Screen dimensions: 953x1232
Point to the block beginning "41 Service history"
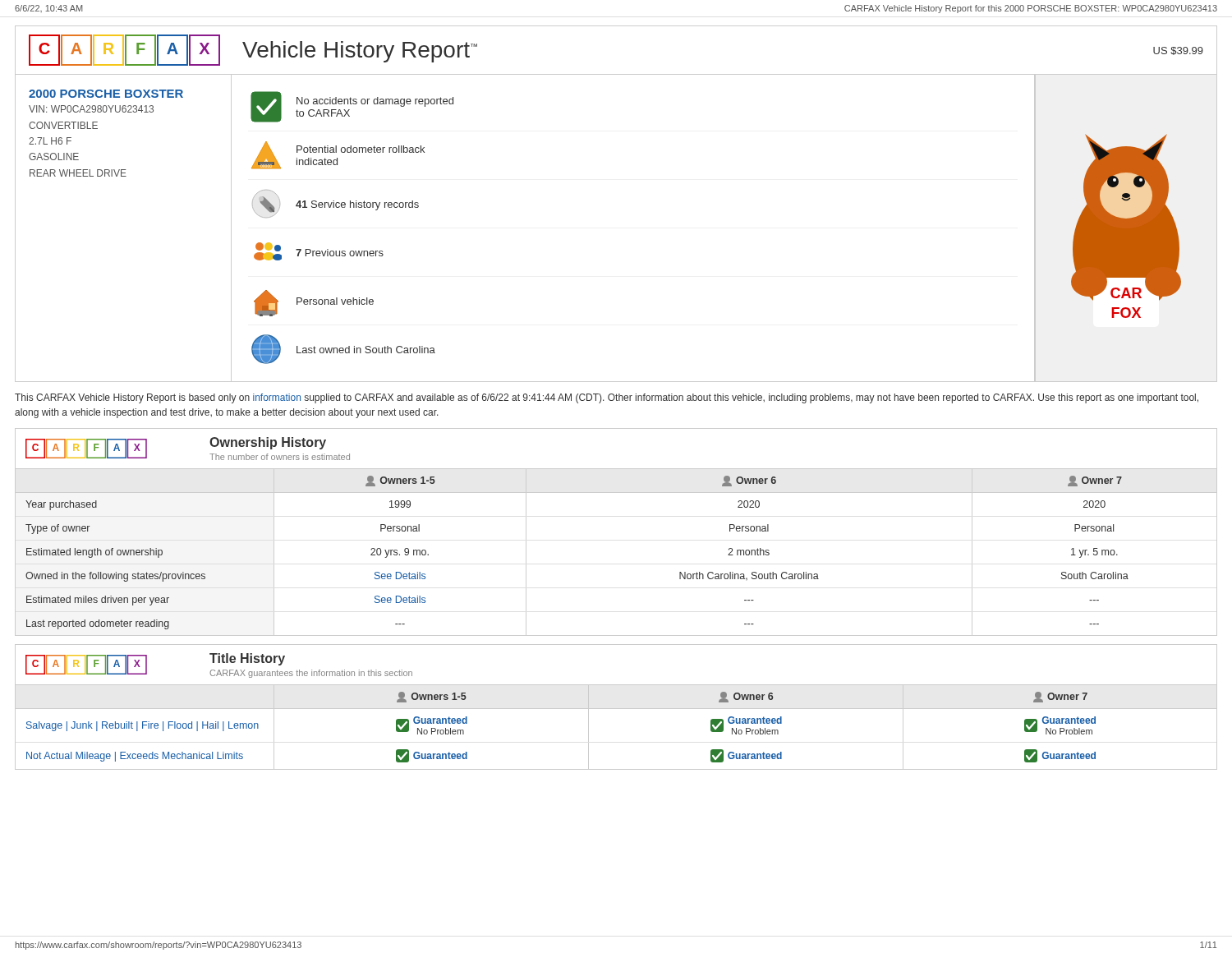pyautogui.click(x=334, y=204)
